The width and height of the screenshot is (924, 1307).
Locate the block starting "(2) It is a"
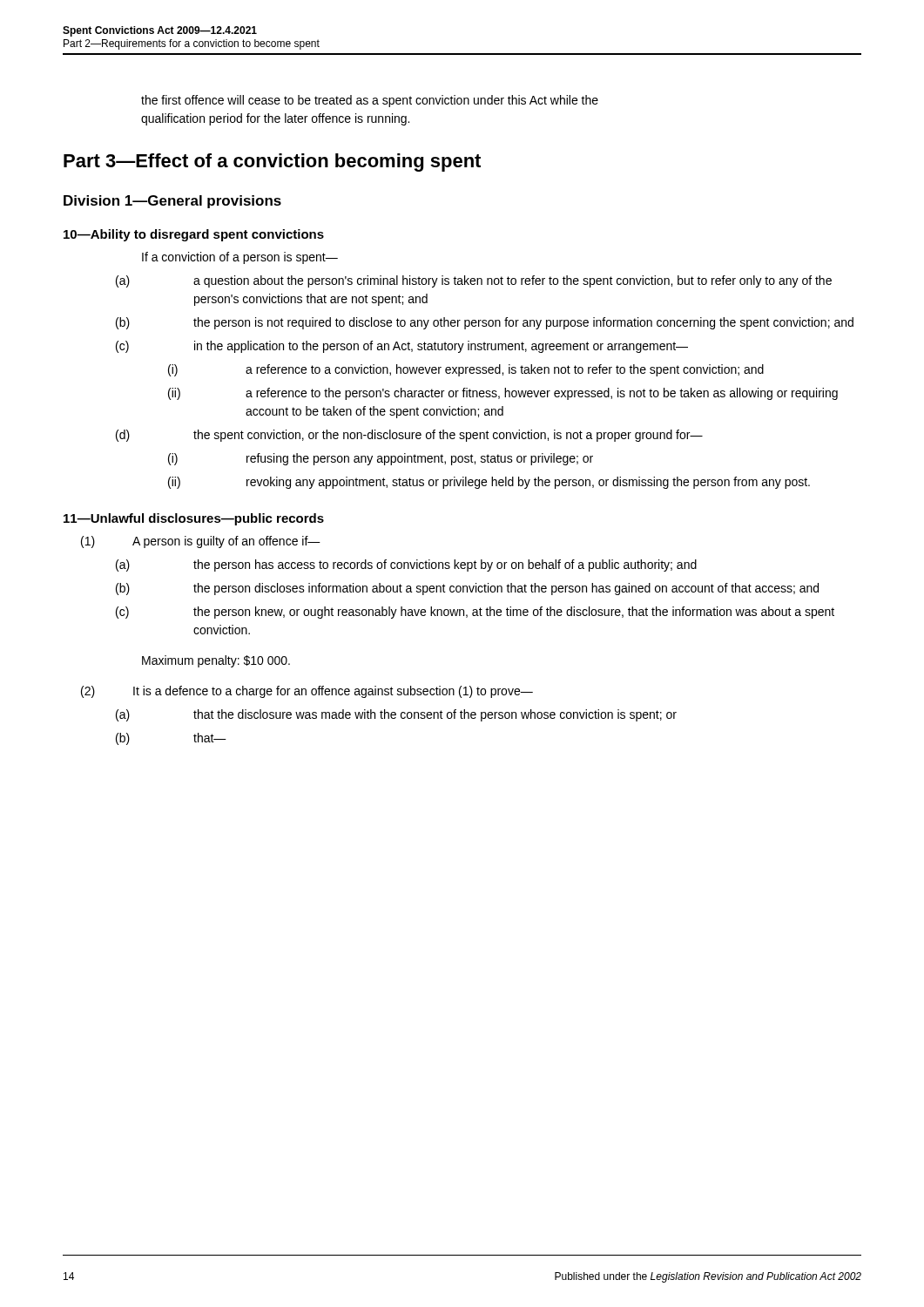[x=462, y=691]
